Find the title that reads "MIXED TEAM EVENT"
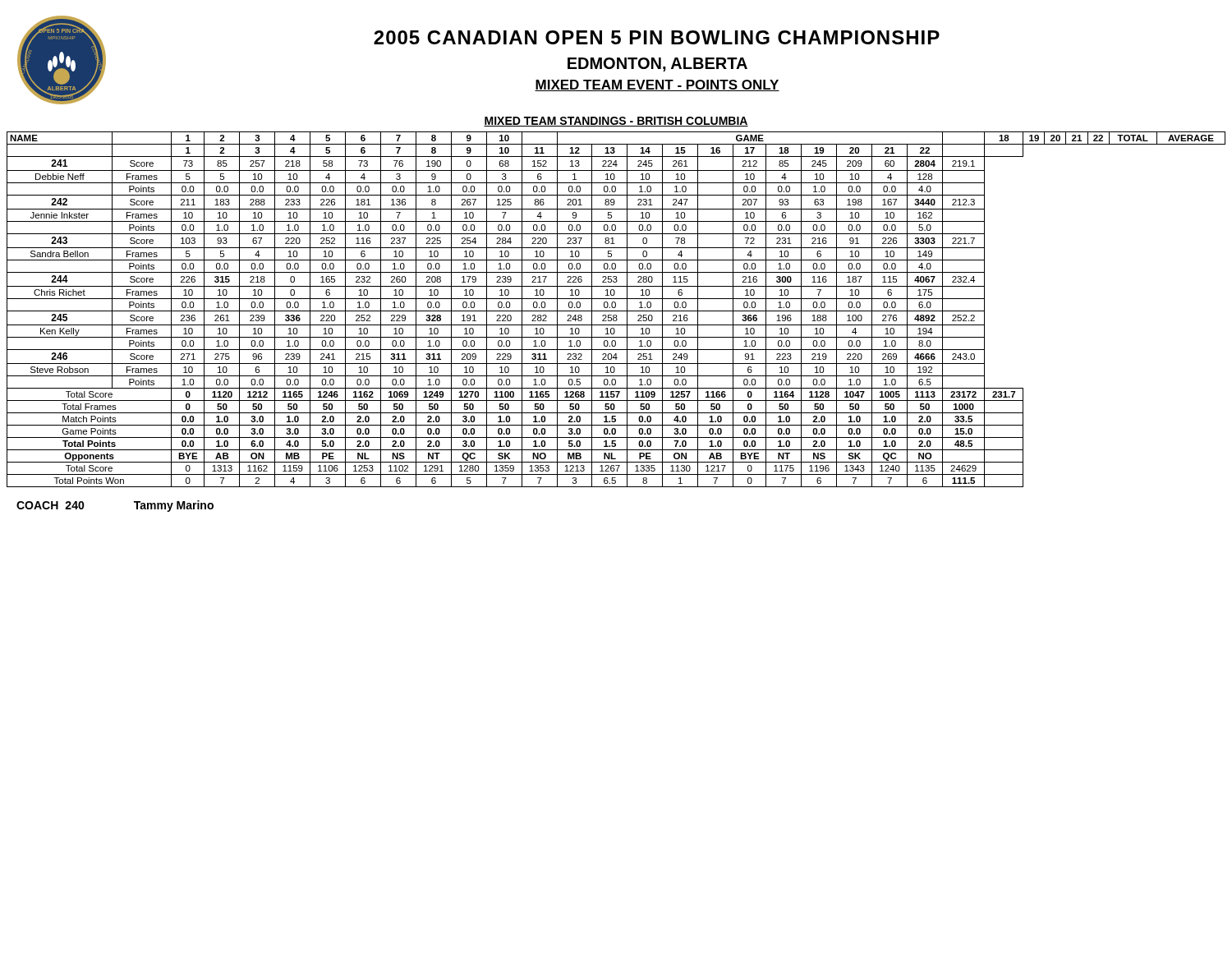The width and height of the screenshot is (1232, 953). click(x=657, y=85)
